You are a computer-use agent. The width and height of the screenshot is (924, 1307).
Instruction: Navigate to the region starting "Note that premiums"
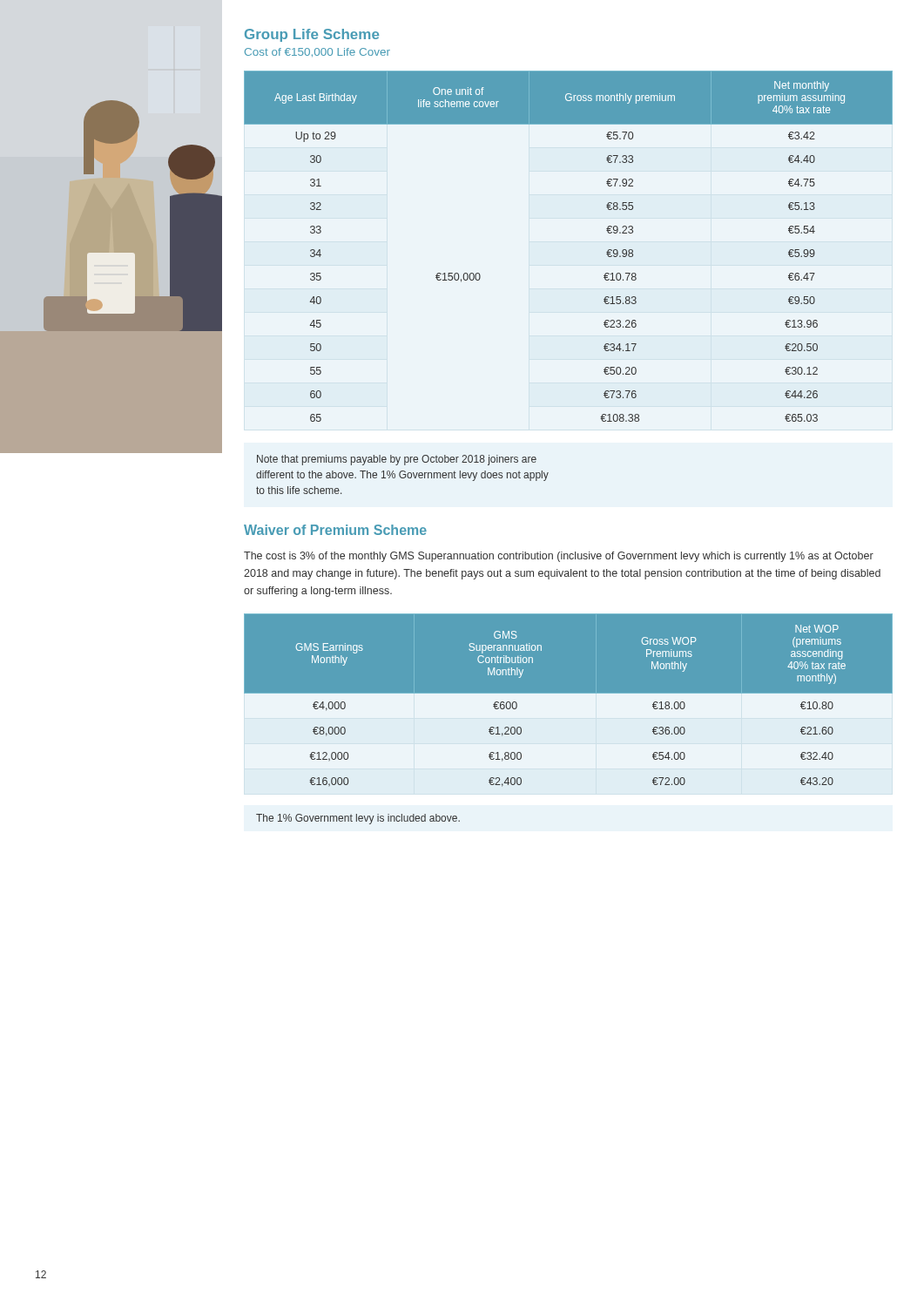coord(402,475)
